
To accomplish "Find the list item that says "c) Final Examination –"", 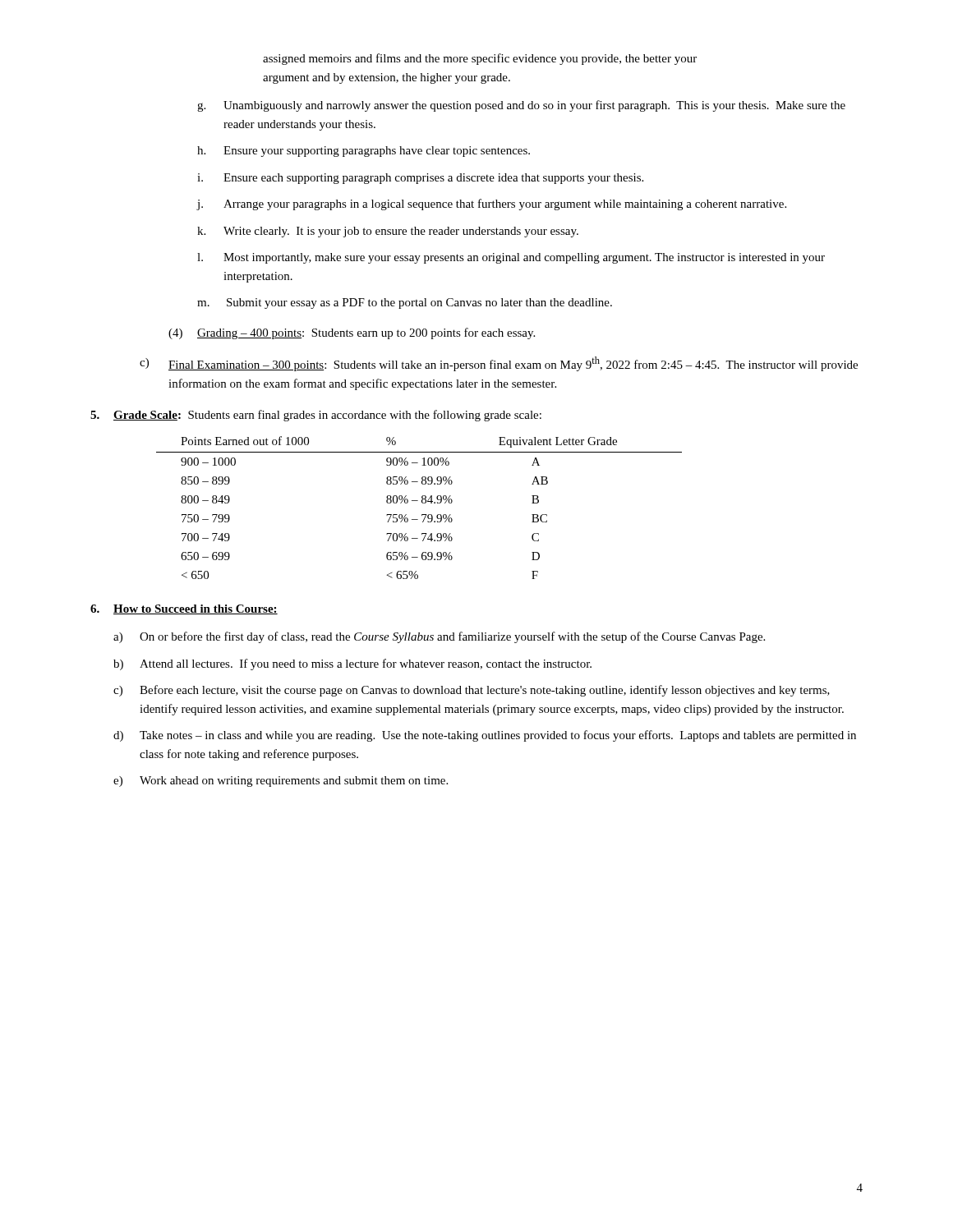I will coord(501,373).
